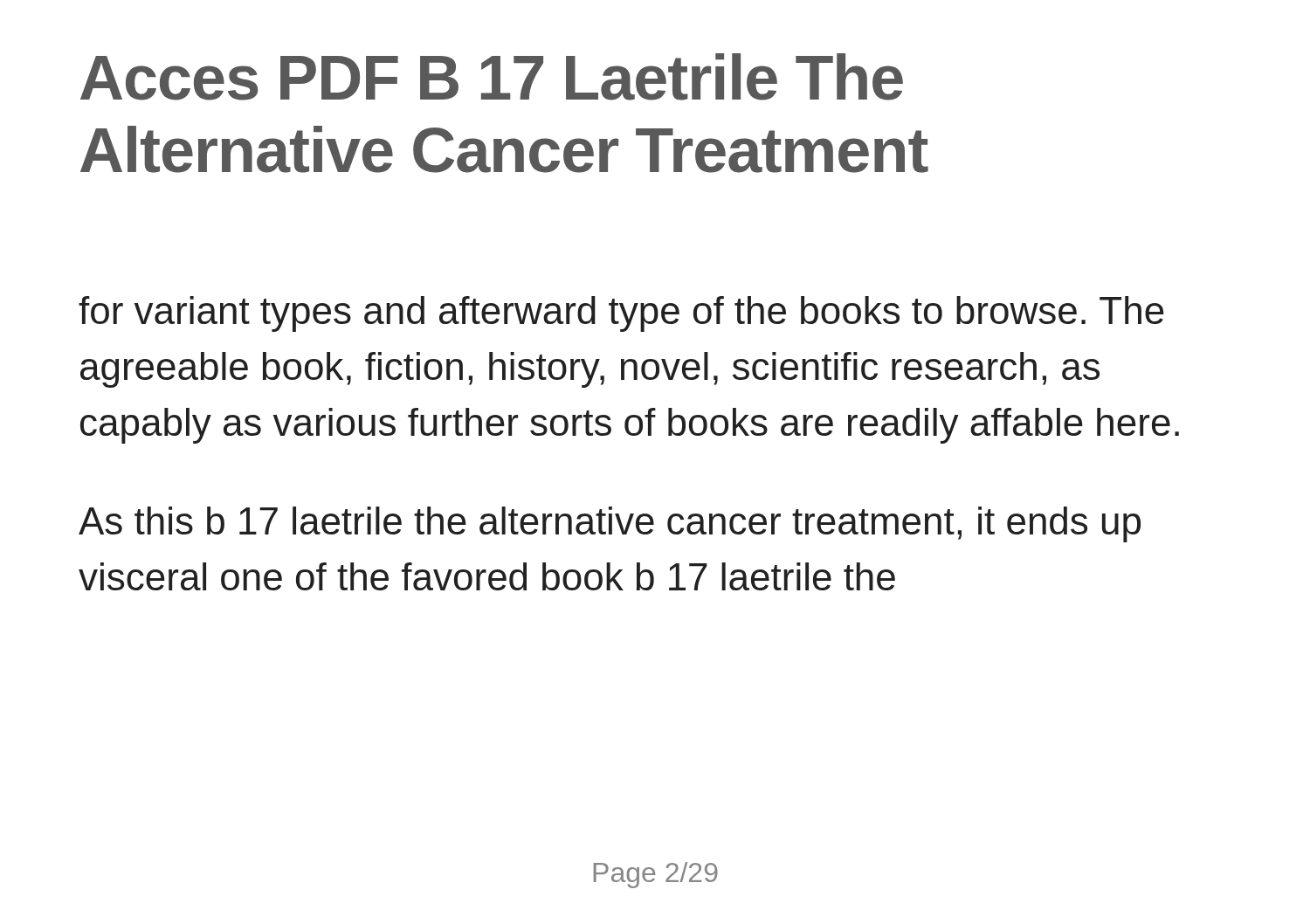This screenshot has height=924, width=1310.
Task: Find the element starting "Acces PDF B 17 Laetrile The"
Action: click(655, 114)
